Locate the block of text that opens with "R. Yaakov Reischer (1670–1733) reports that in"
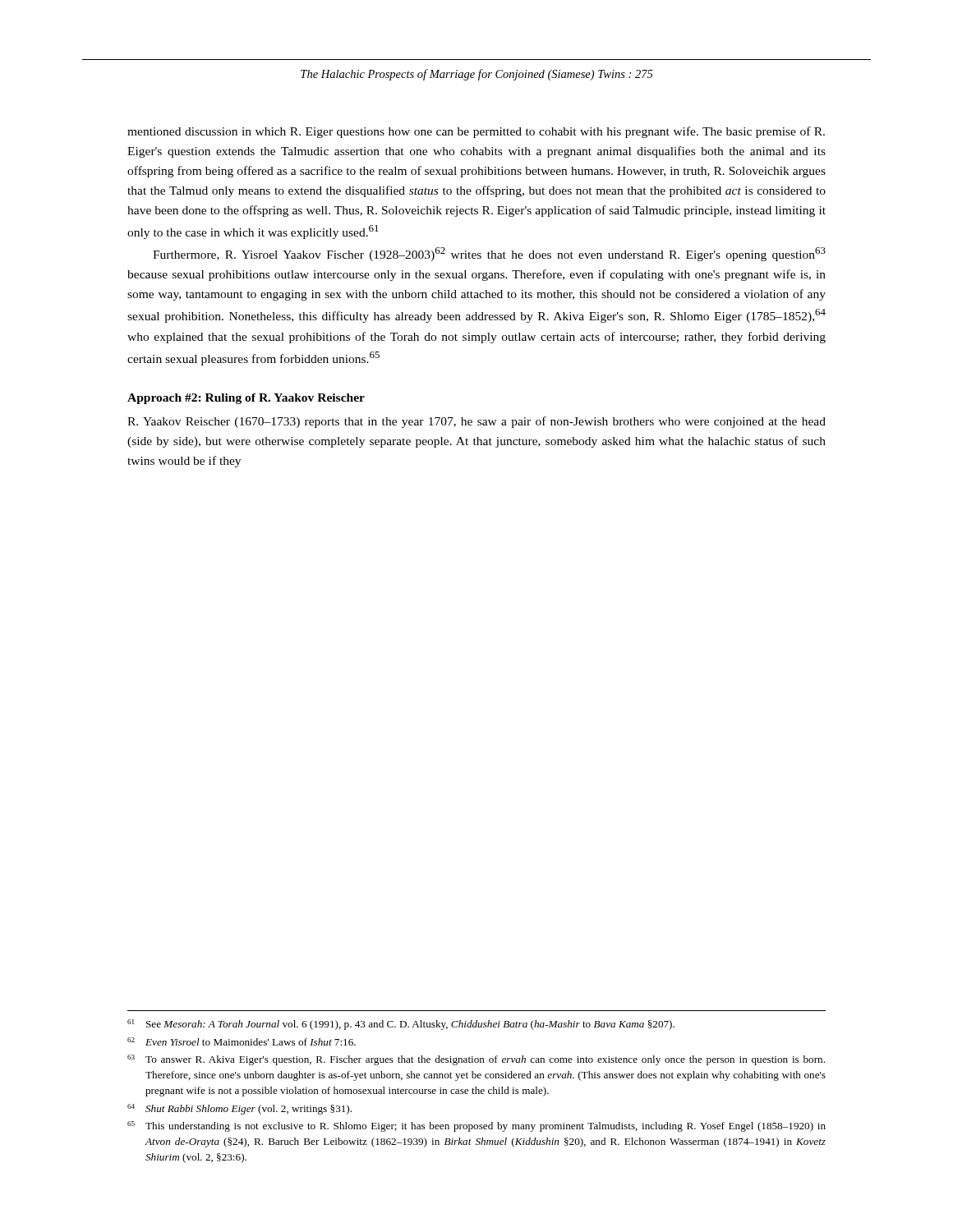The width and height of the screenshot is (953, 1232). (x=476, y=441)
